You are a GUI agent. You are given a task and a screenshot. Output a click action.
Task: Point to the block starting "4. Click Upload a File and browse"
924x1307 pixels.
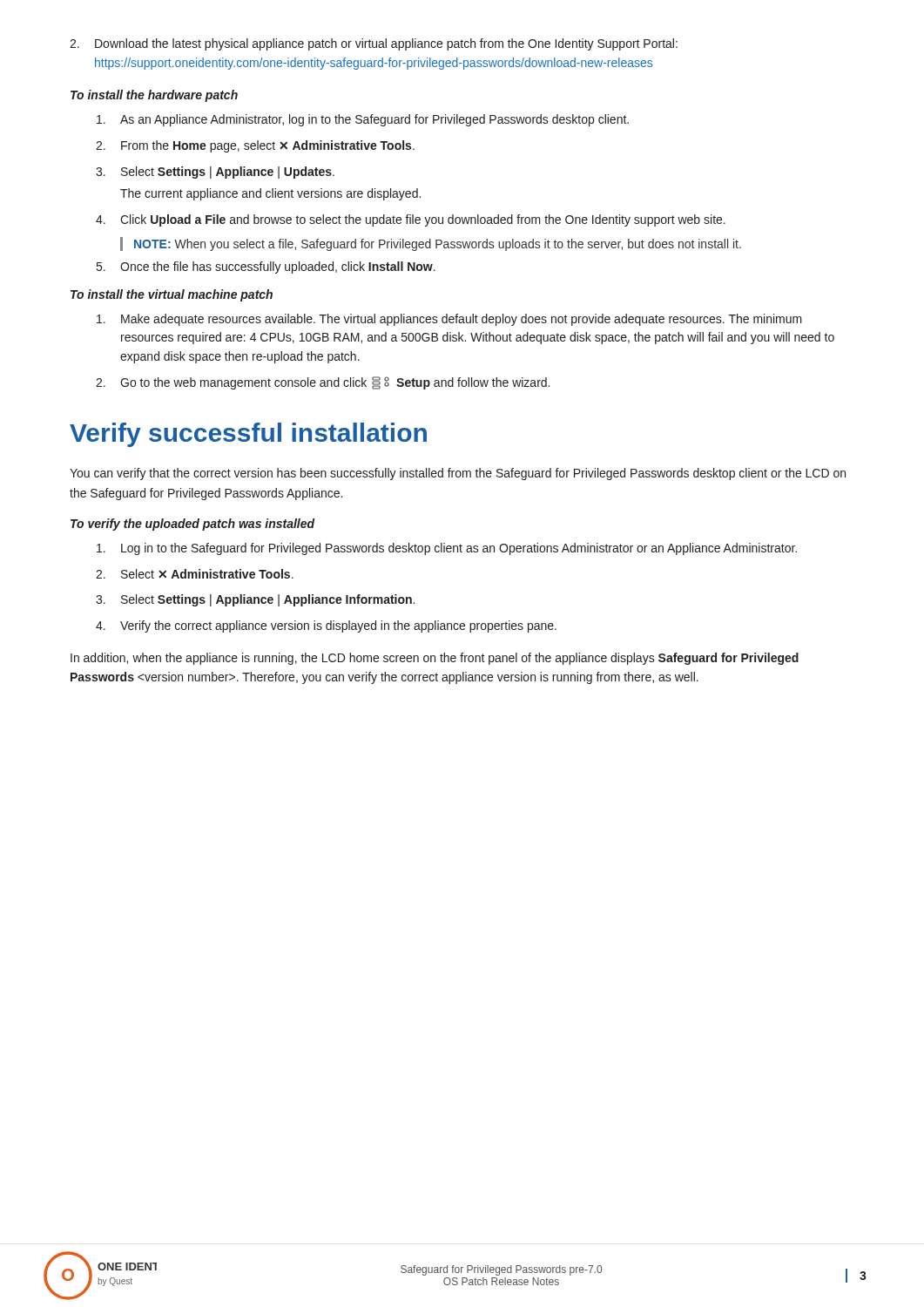pyautogui.click(x=475, y=220)
